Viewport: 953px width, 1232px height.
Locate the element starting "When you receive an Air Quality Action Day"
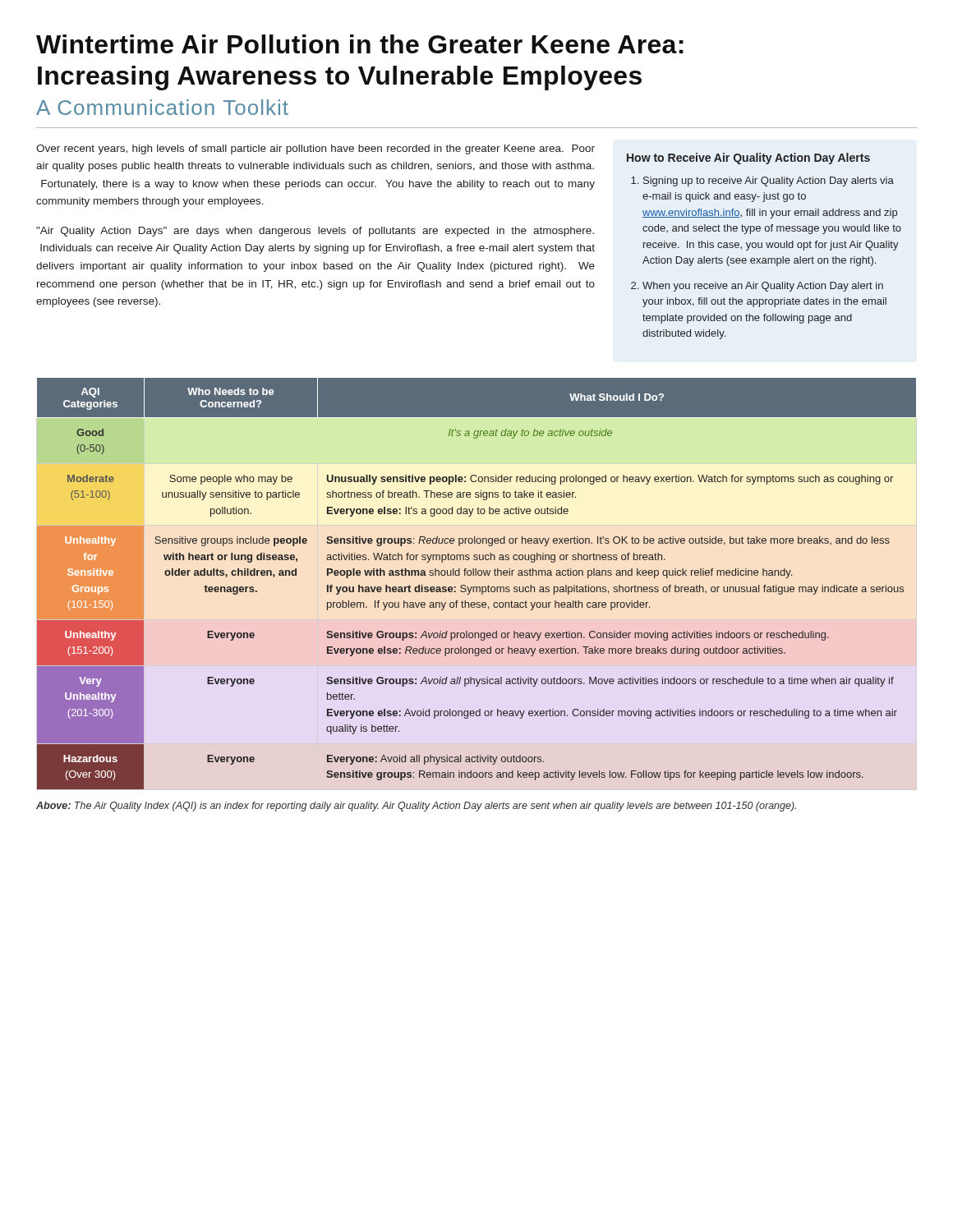[x=773, y=309]
